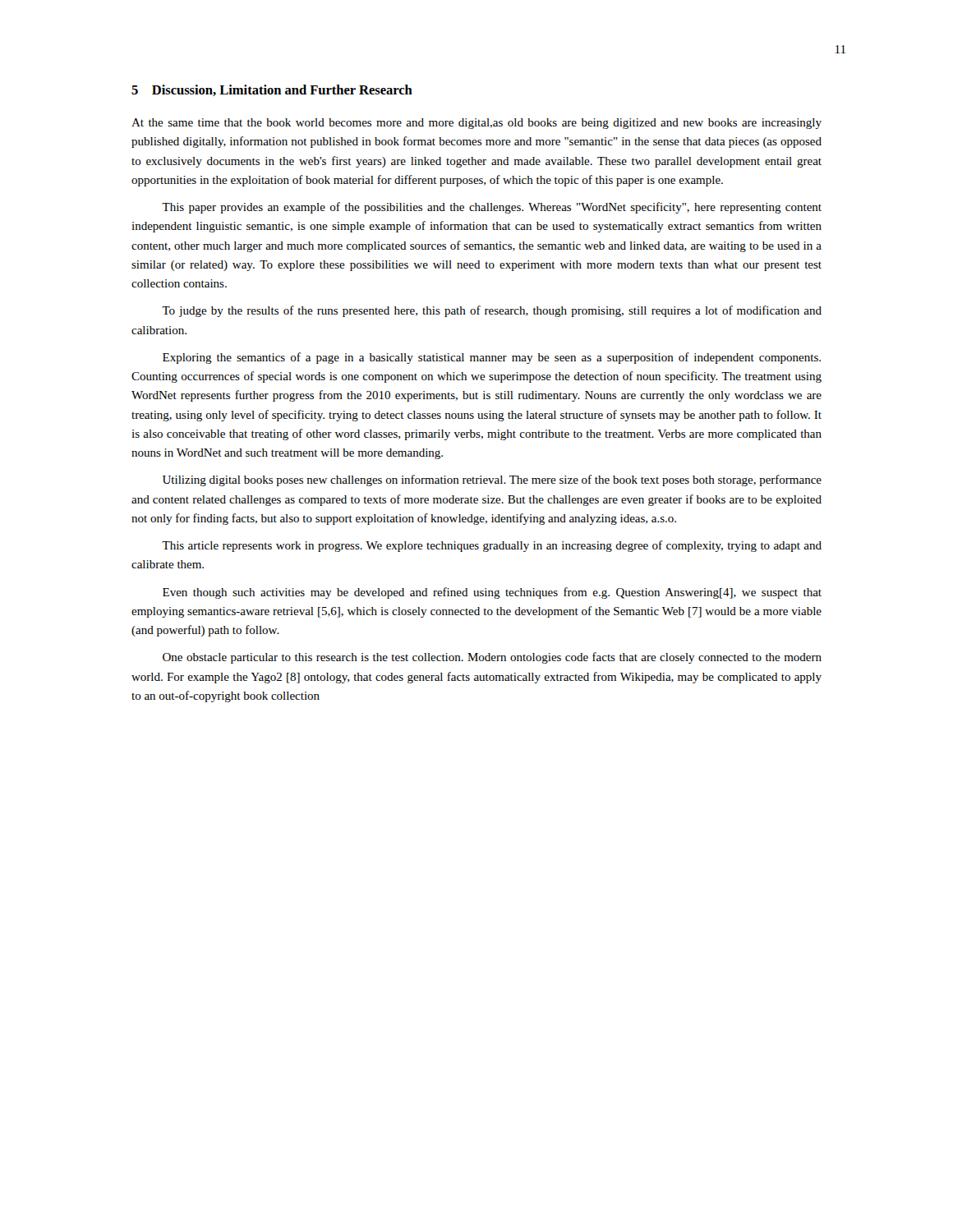953x1232 pixels.
Task: Find the section header containing "5 Discussion, Limitation and Further Research"
Action: 272,90
